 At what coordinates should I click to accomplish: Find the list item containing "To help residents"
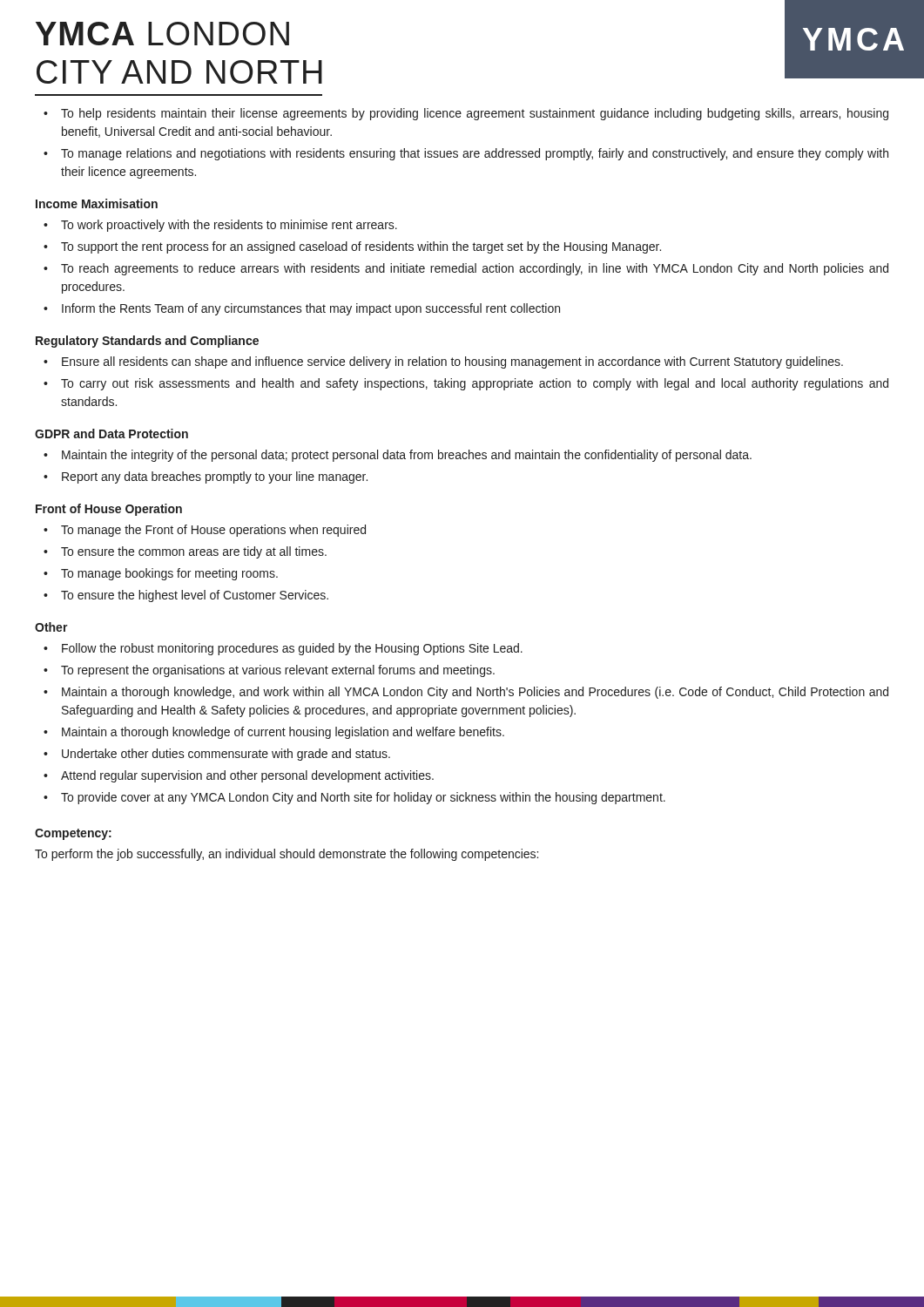[475, 122]
